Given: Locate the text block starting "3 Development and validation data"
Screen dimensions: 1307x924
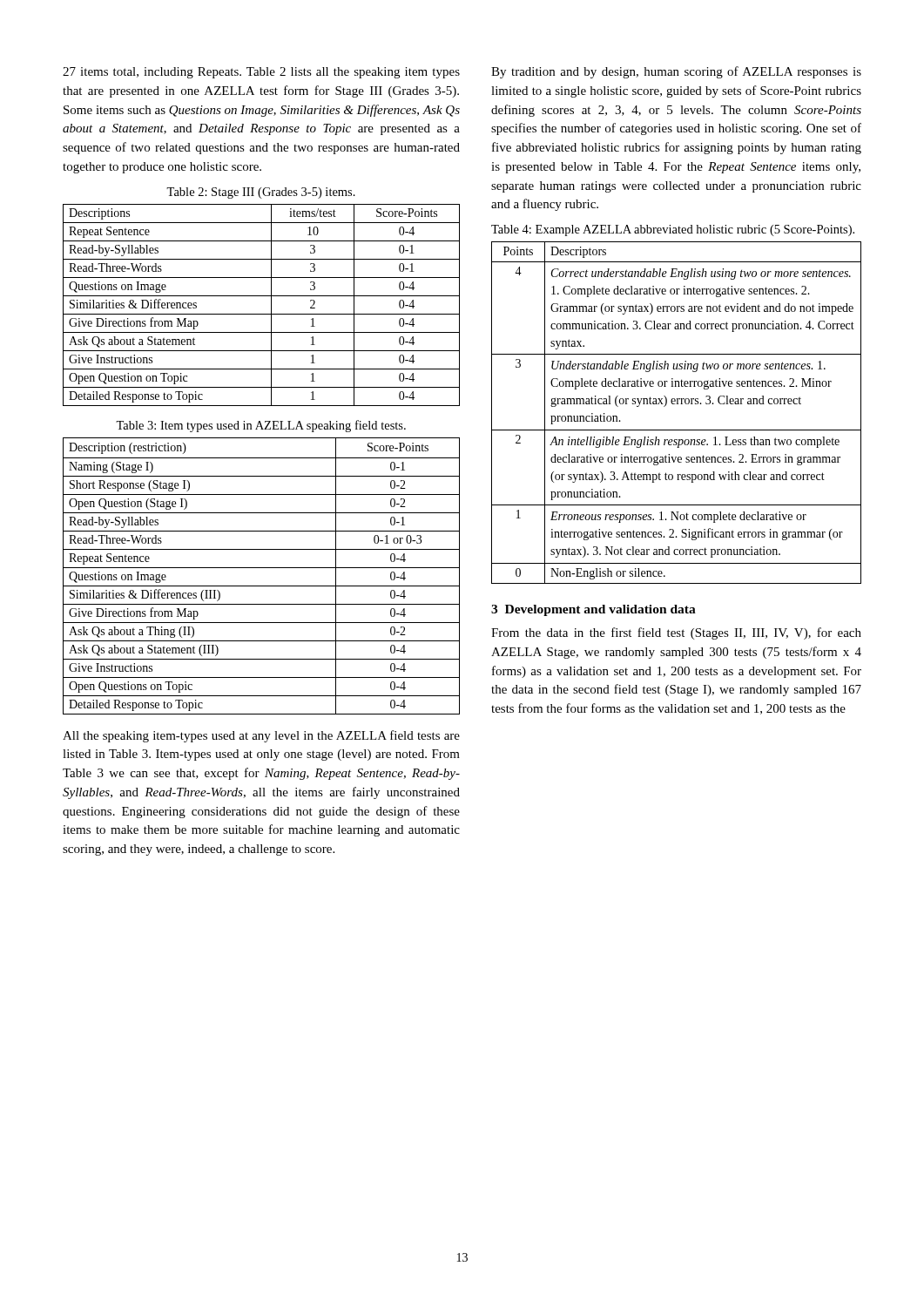Looking at the screenshot, I should (x=593, y=609).
